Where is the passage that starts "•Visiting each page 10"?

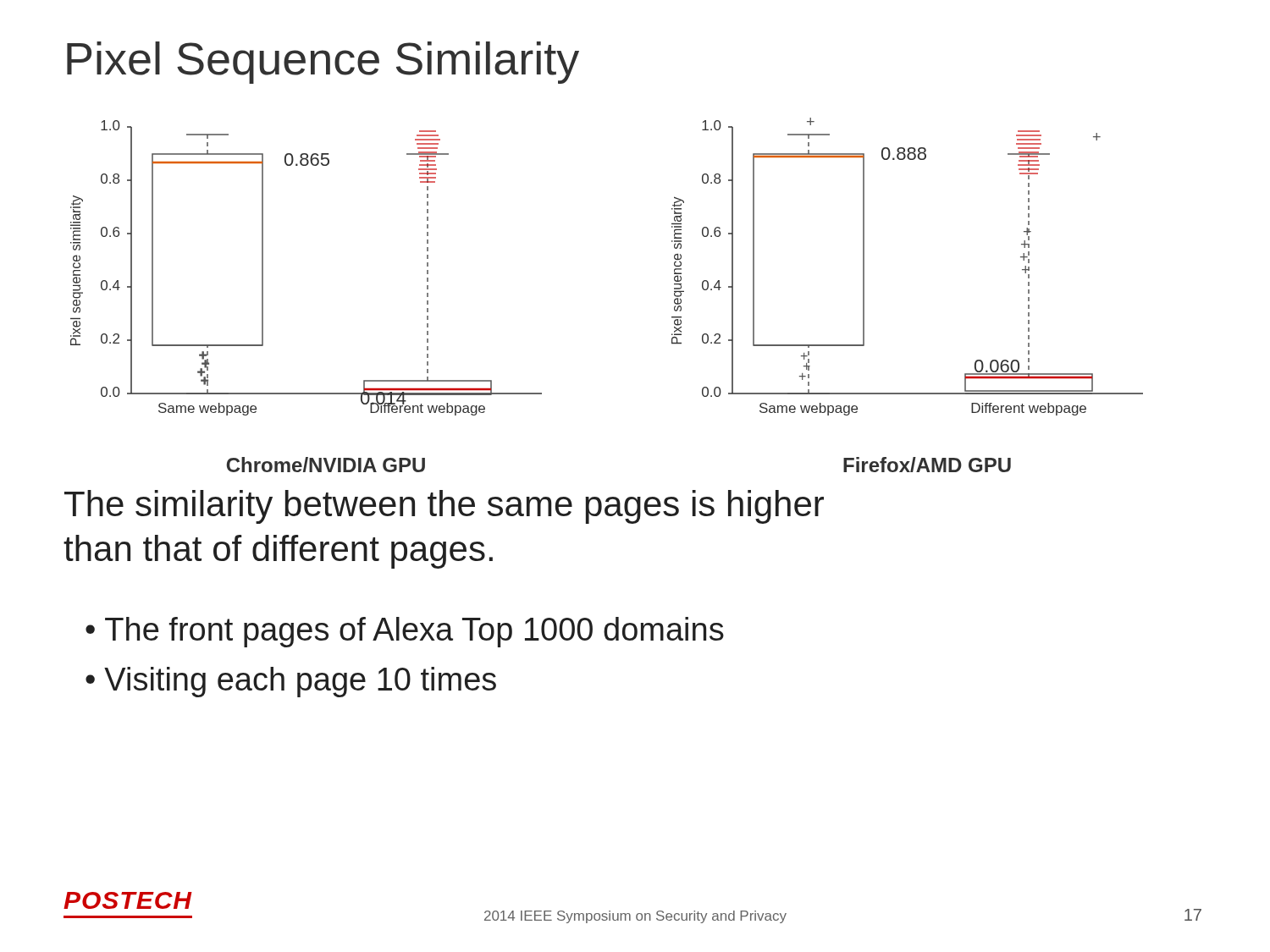[291, 680]
